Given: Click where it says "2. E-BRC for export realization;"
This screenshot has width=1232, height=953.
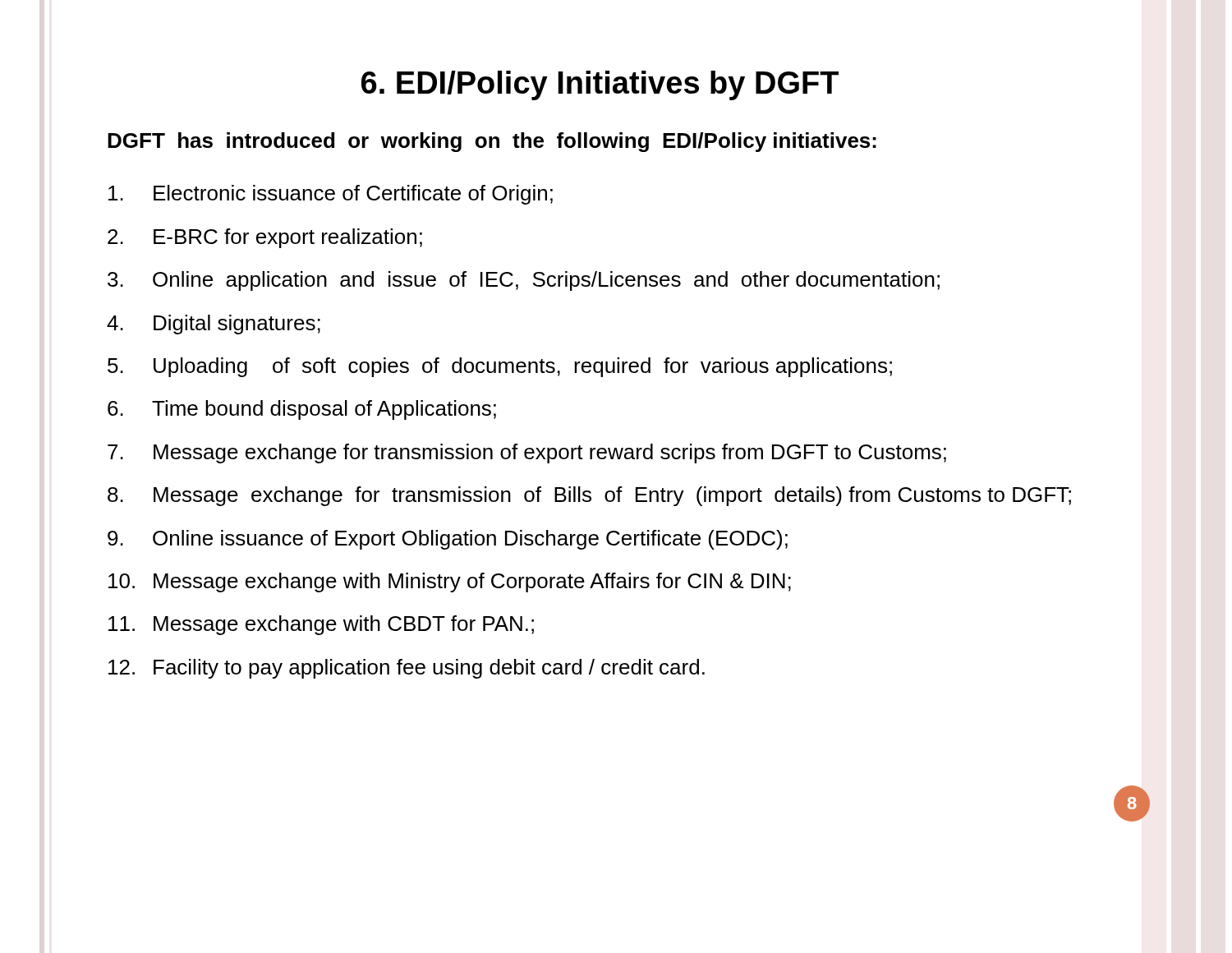Looking at the screenshot, I should pyautogui.click(x=265, y=238).
